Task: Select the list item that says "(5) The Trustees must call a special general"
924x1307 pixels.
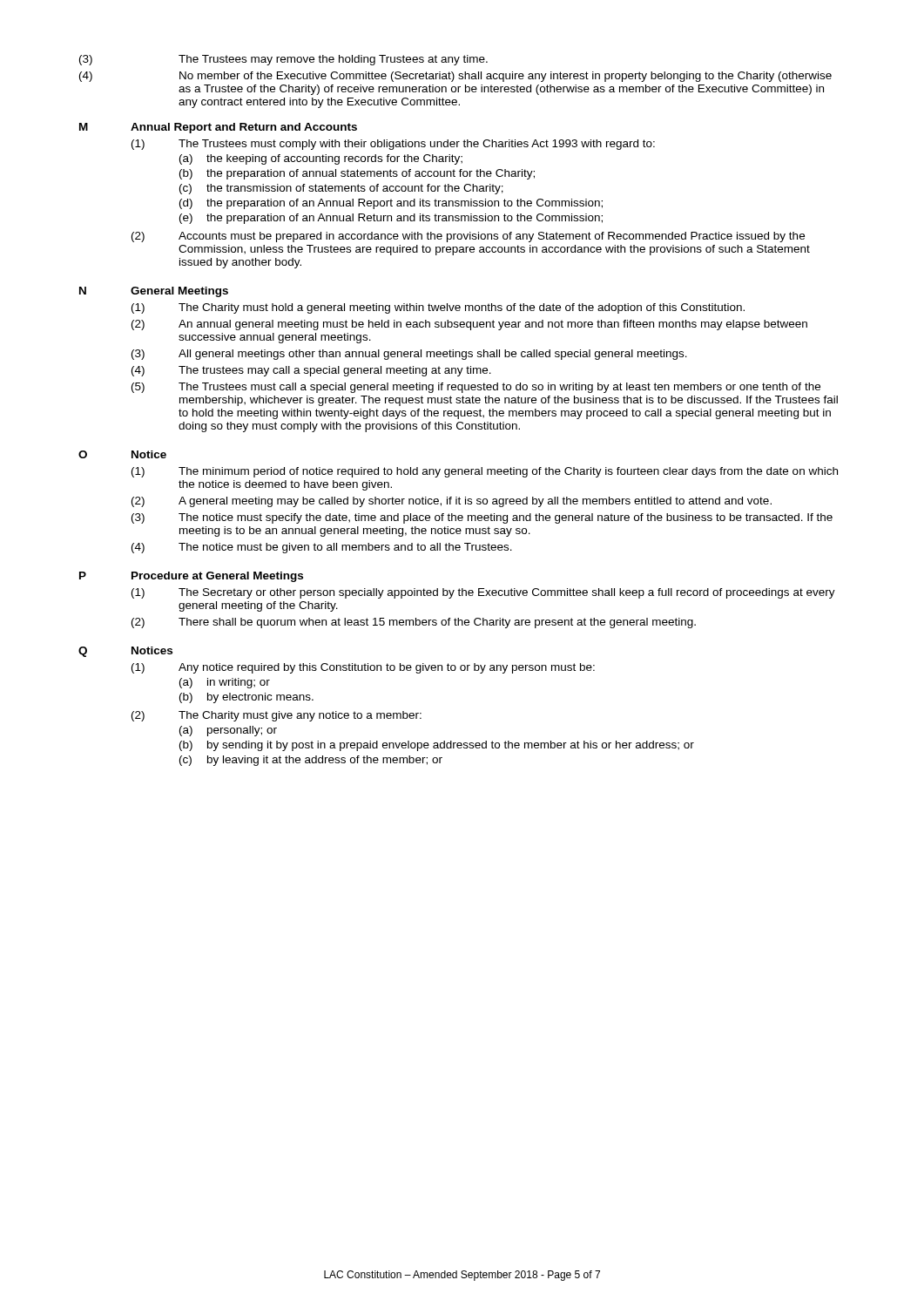Action: click(x=488, y=406)
